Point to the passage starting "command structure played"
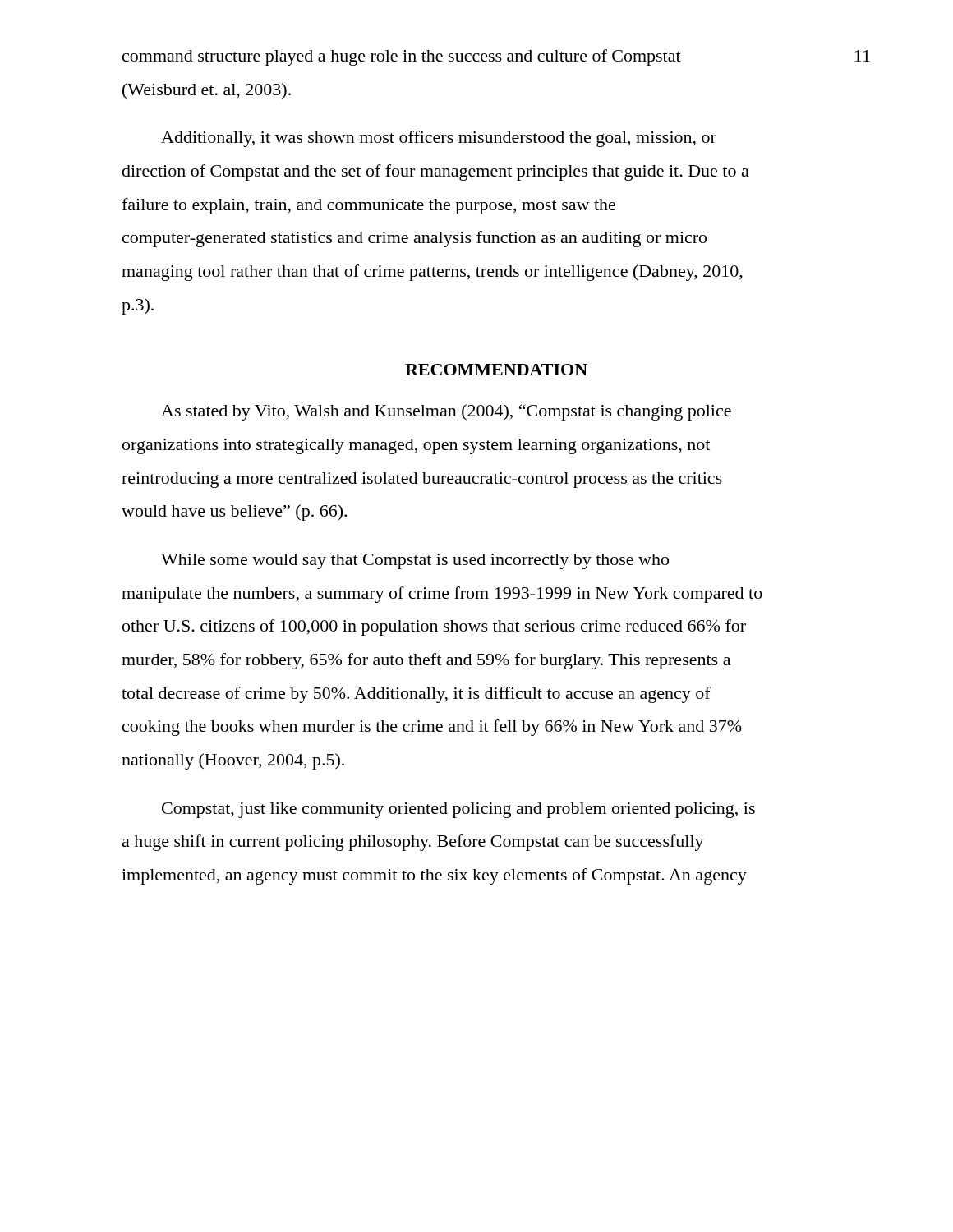The height and width of the screenshot is (1232, 953). click(x=496, y=57)
